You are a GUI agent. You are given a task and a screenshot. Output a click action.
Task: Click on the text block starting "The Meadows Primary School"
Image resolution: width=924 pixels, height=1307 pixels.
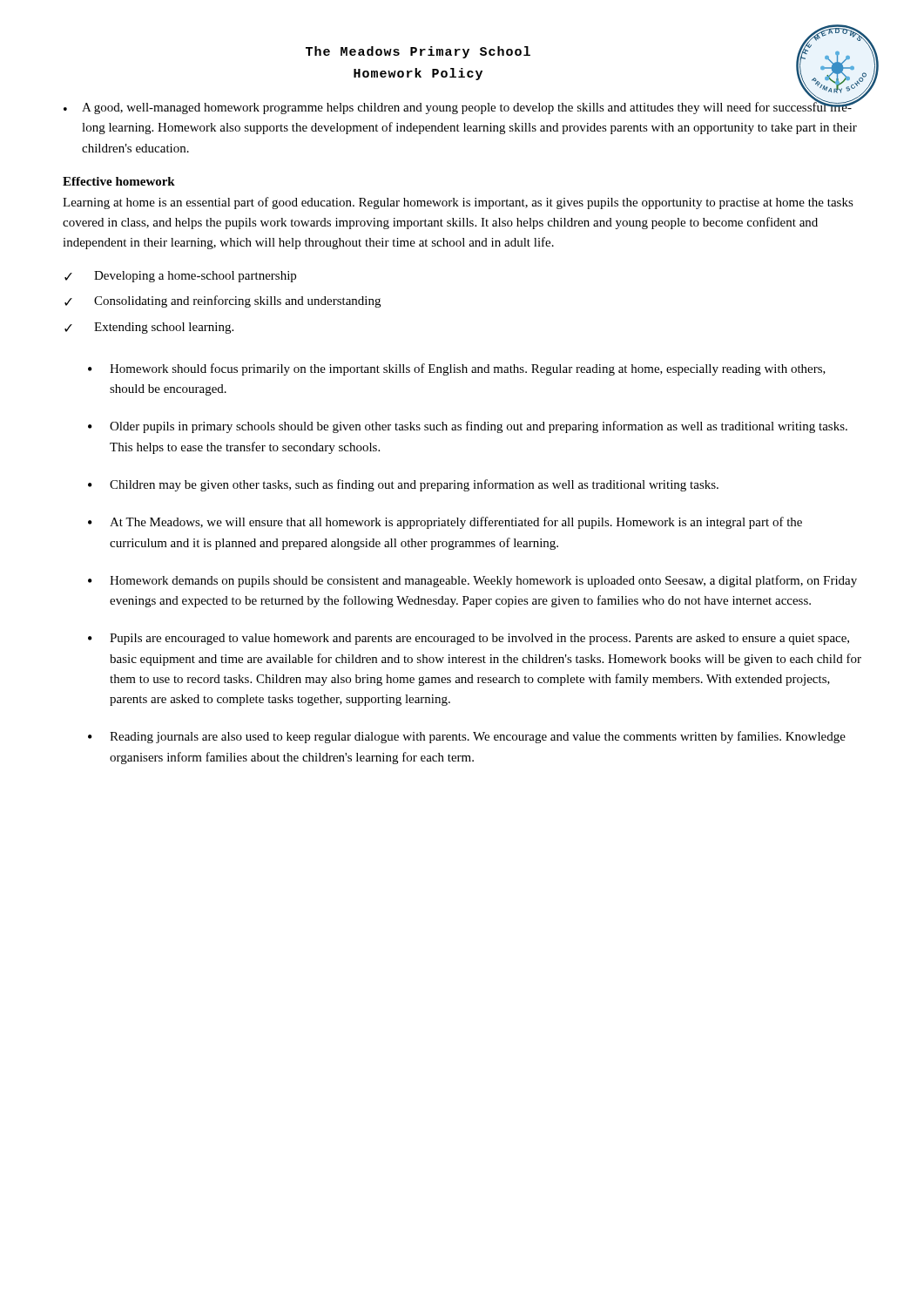pyautogui.click(x=418, y=53)
